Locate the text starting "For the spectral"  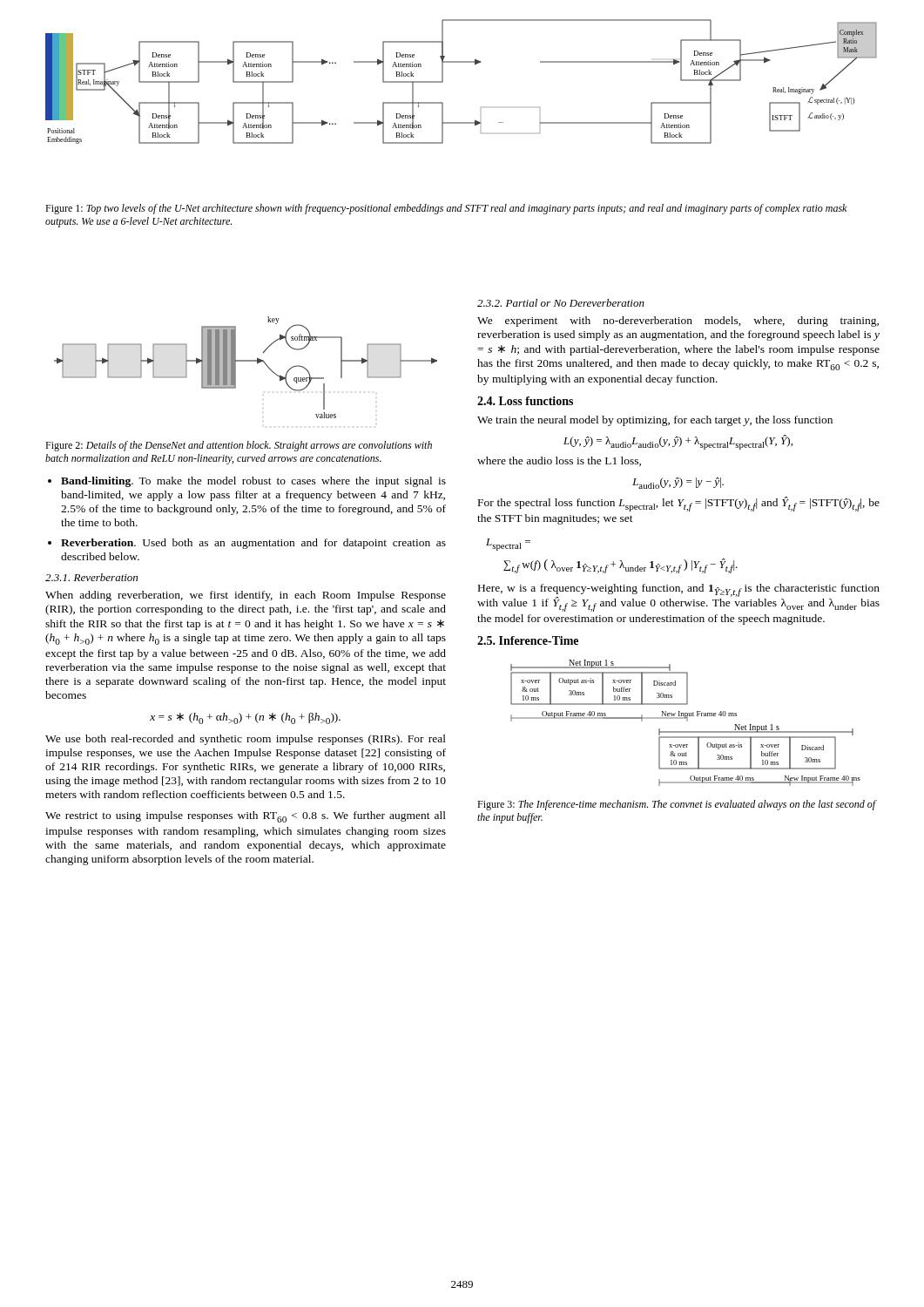click(x=678, y=510)
